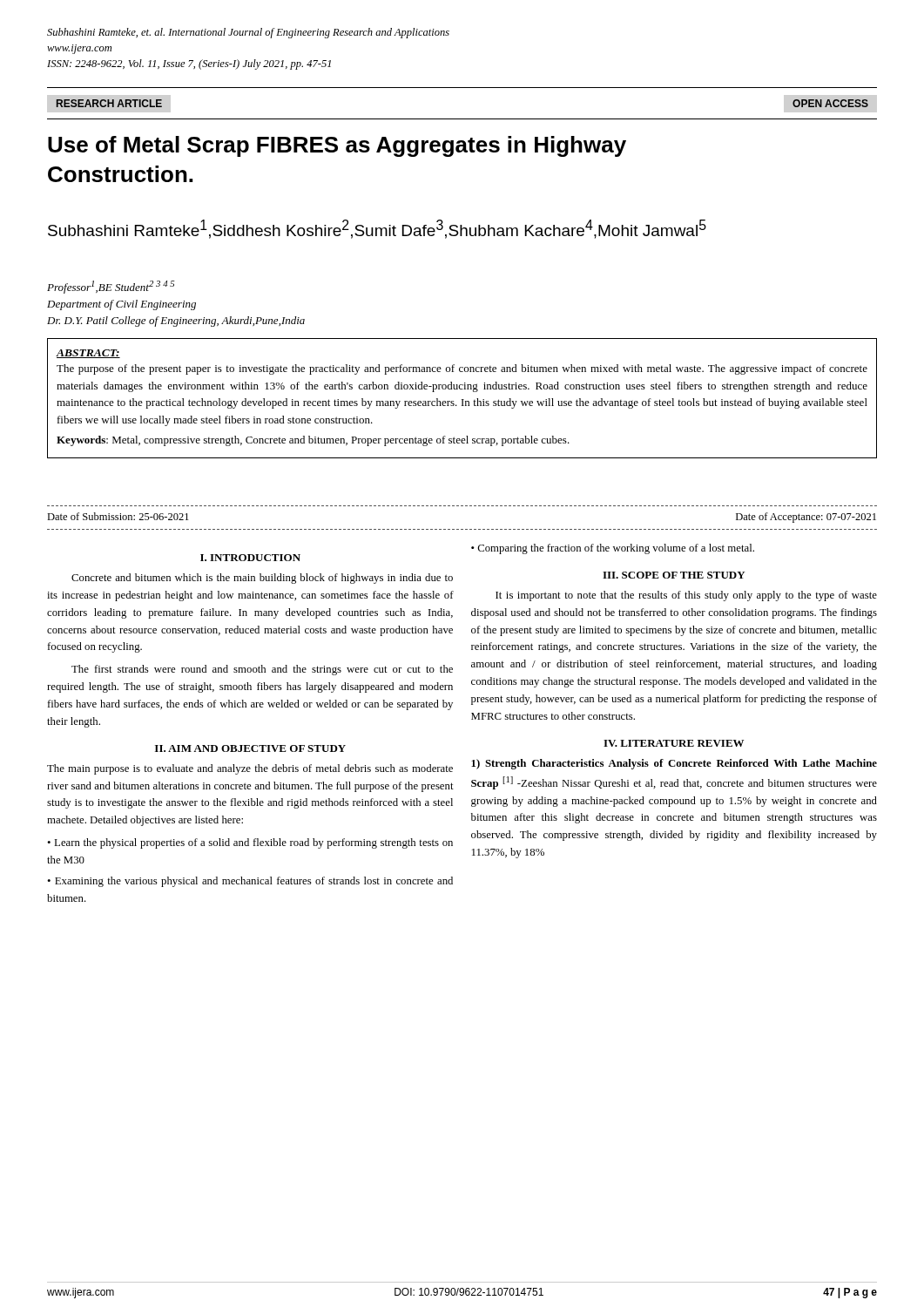The height and width of the screenshot is (1307, 924).
Task: Locate the text "RESEARCH ARTICLE"
Action: point(109,104)
